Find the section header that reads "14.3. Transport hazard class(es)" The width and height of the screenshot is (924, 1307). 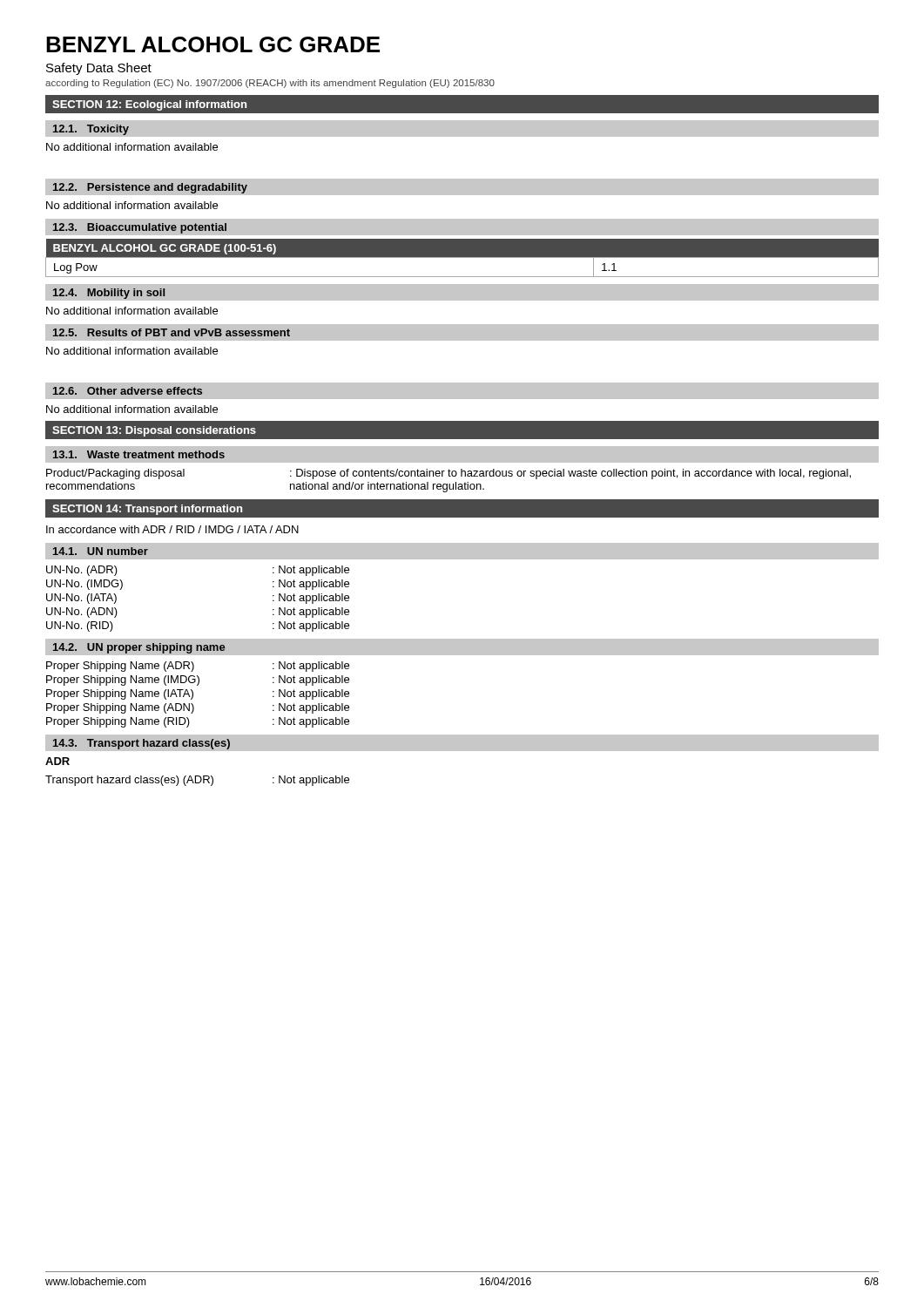tap(141, 743)
